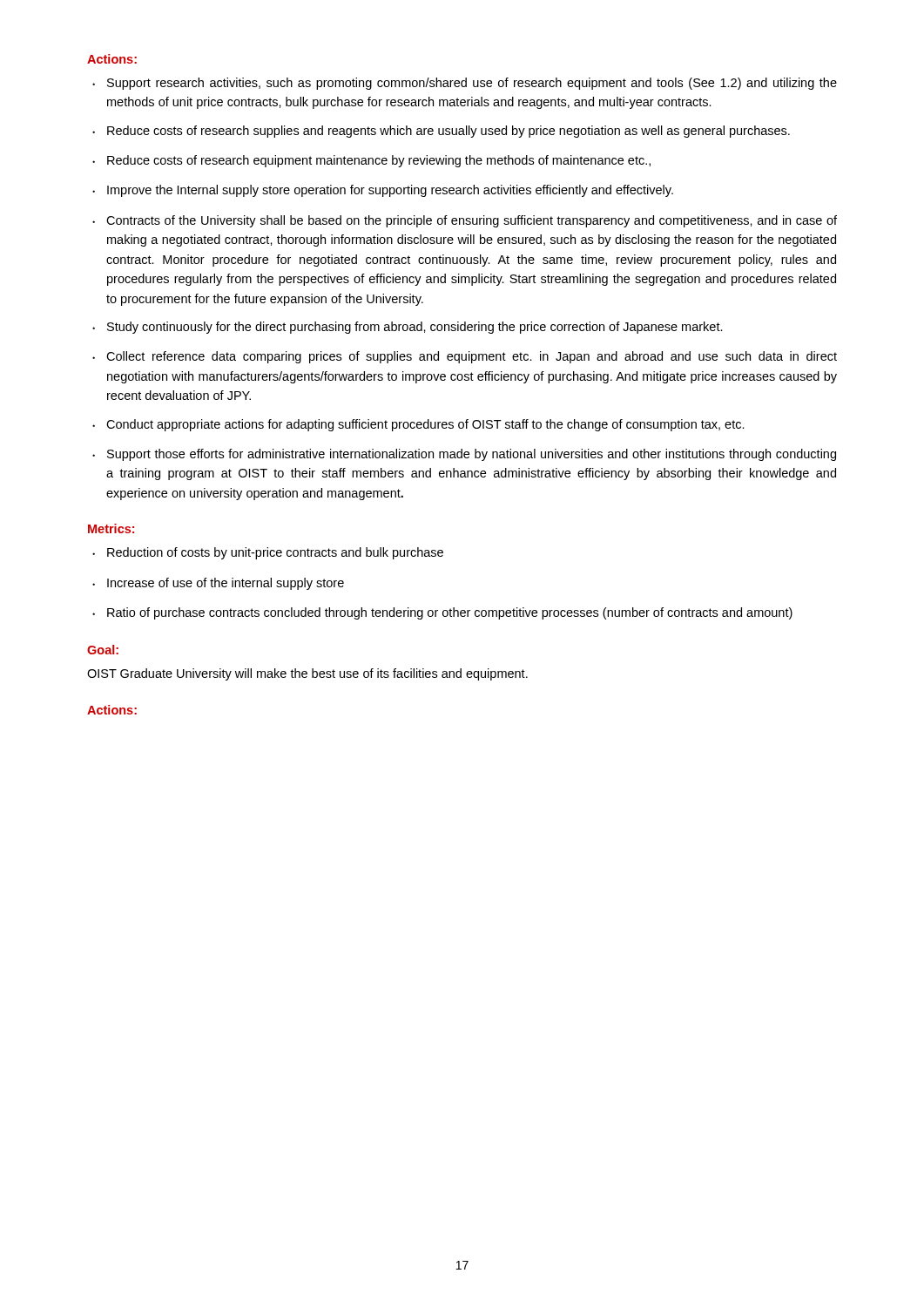The image size is (924, 1307).
Task: Select the text block starting "OIST Graduate University will make"
Action: click(x=308, y=674)
